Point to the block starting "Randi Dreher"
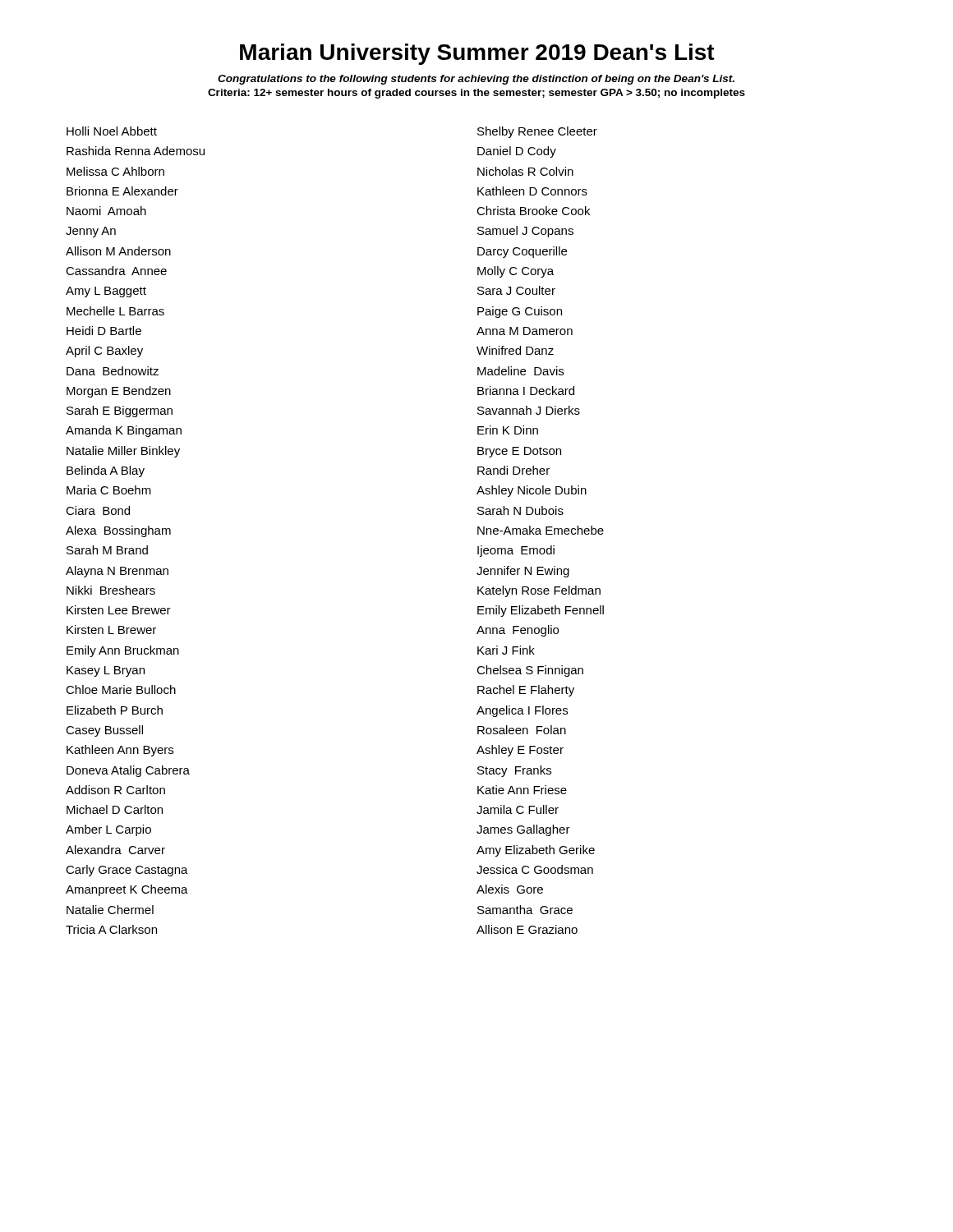The height and width of the screenshot is (1232, 953). pos(513,470)
